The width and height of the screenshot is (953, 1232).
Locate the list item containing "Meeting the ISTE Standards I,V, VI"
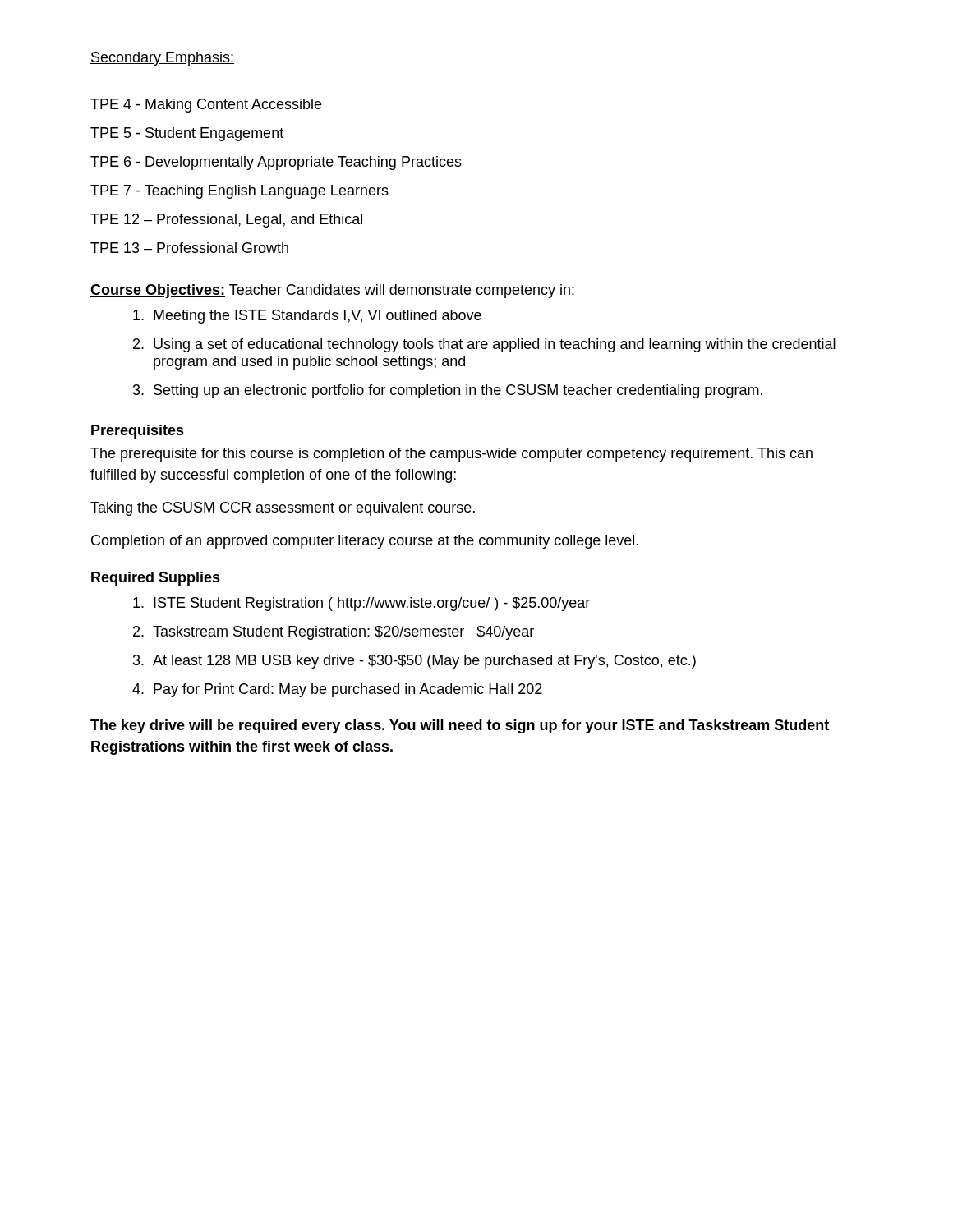click(x=491, y=316)
